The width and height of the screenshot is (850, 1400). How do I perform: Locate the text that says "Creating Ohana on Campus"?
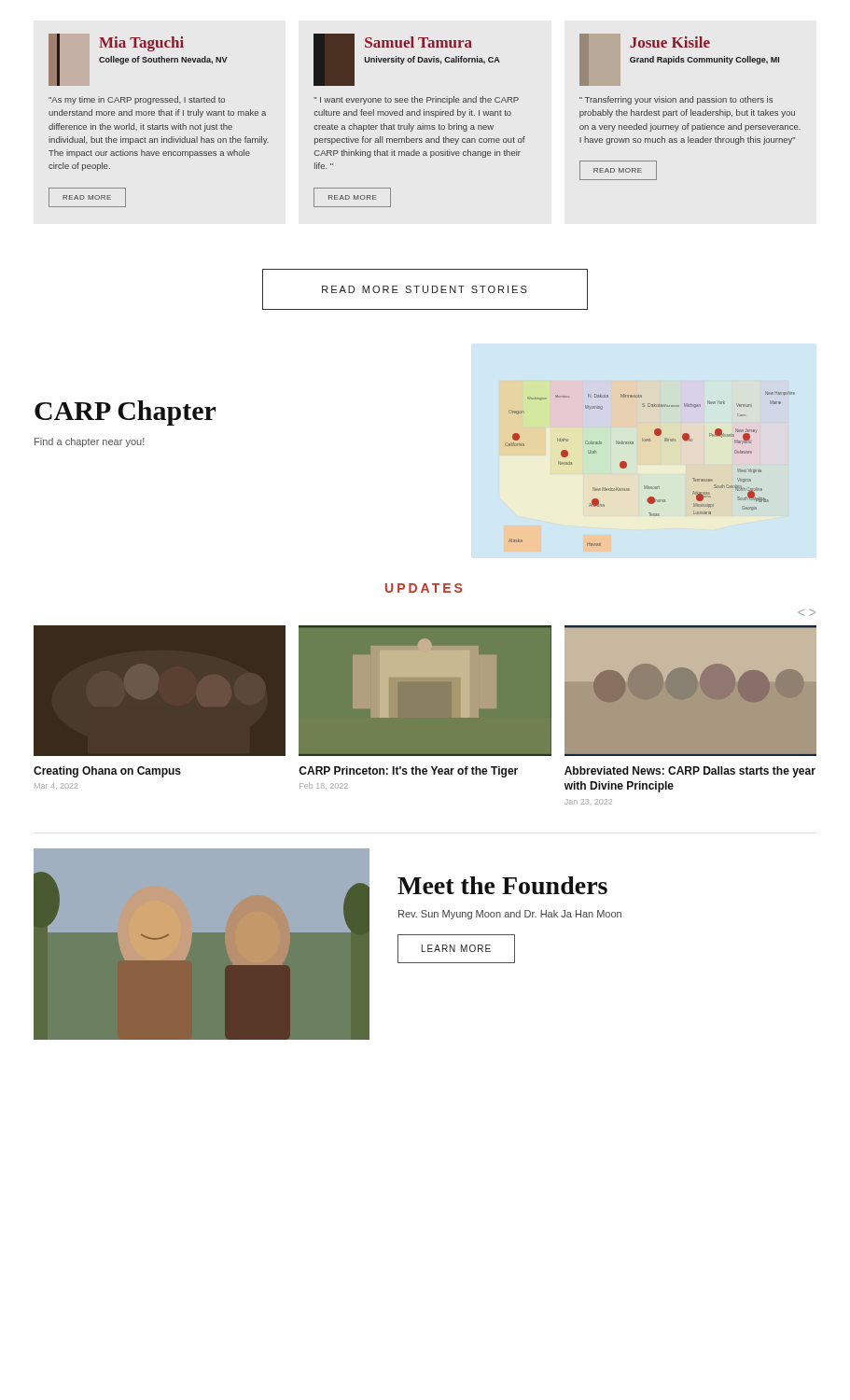(x=107, y=770)
